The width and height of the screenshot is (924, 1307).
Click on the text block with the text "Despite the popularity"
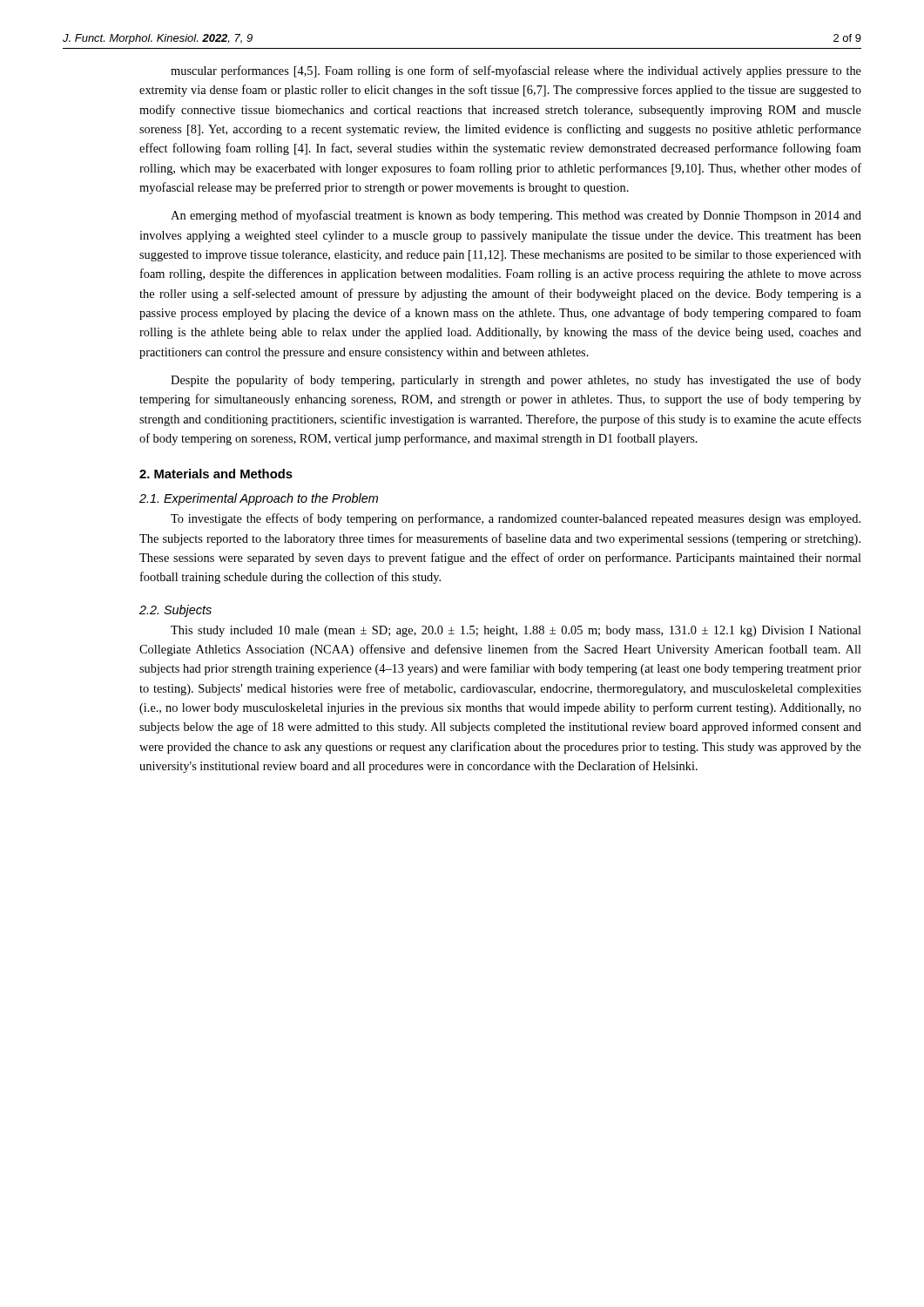coord(500,409)
